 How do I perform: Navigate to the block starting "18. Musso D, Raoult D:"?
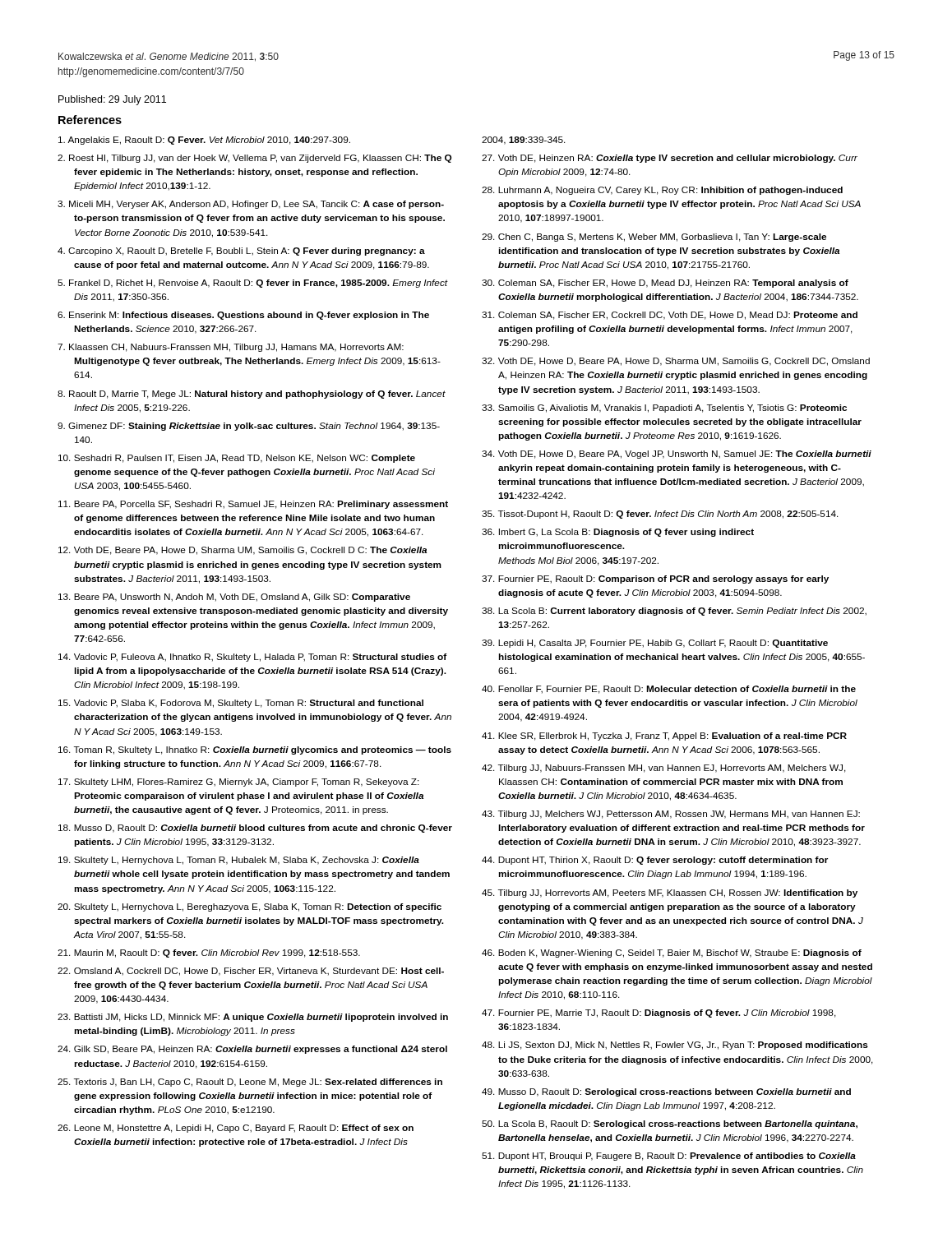tap(255, 835)
